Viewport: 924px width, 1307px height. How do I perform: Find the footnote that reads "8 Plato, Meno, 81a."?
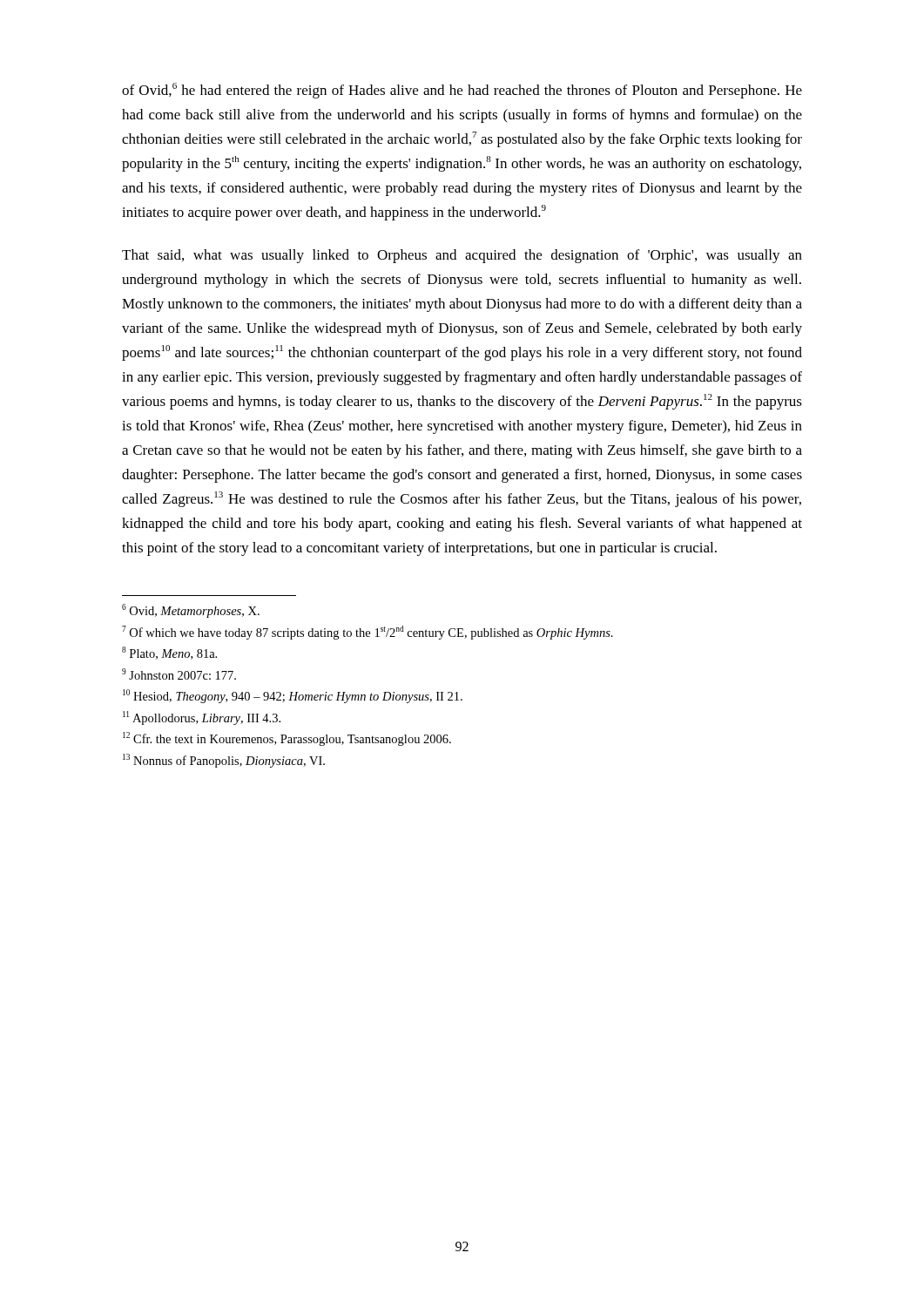170,653
